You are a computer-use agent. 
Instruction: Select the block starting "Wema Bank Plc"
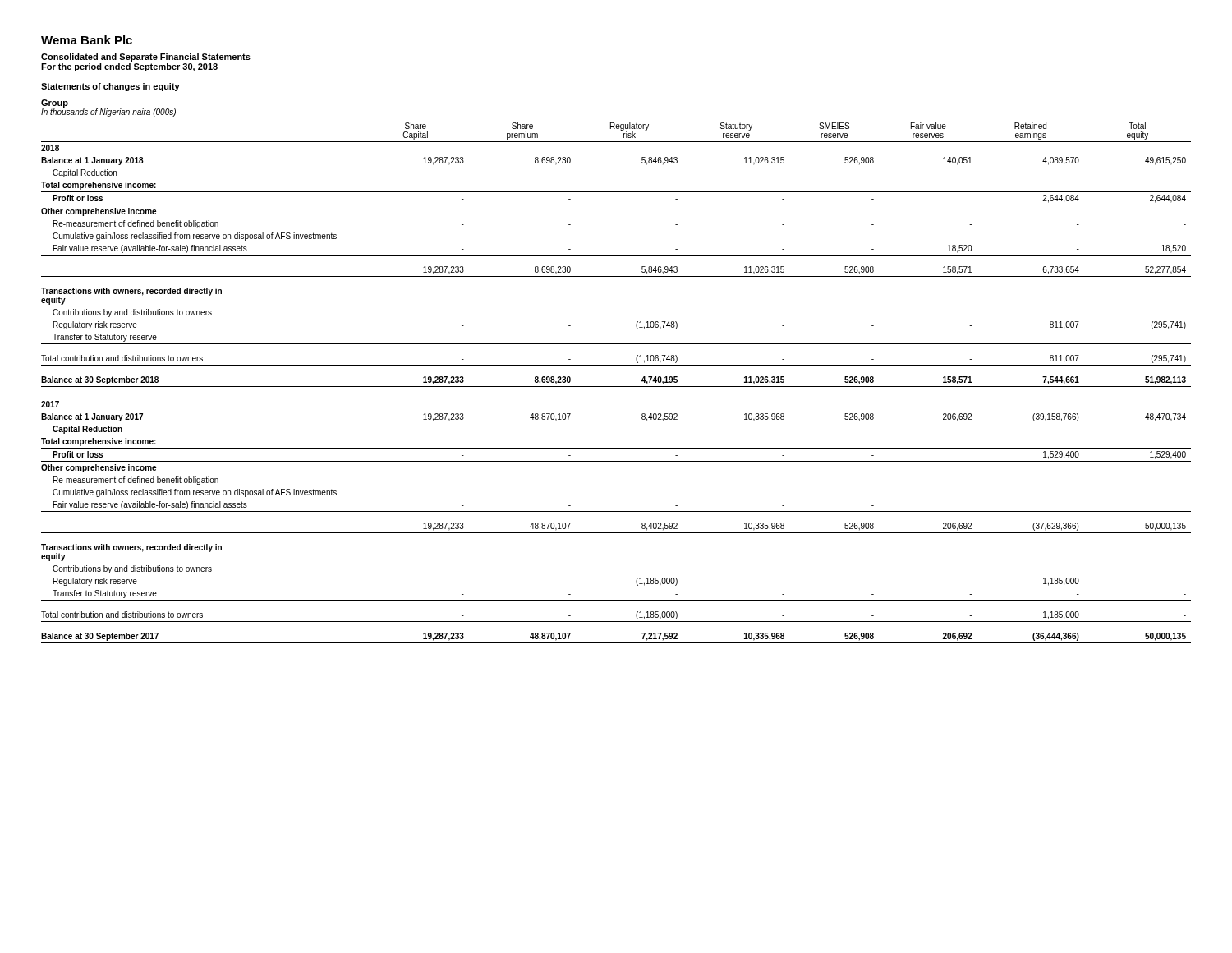[x=87, y=40]
